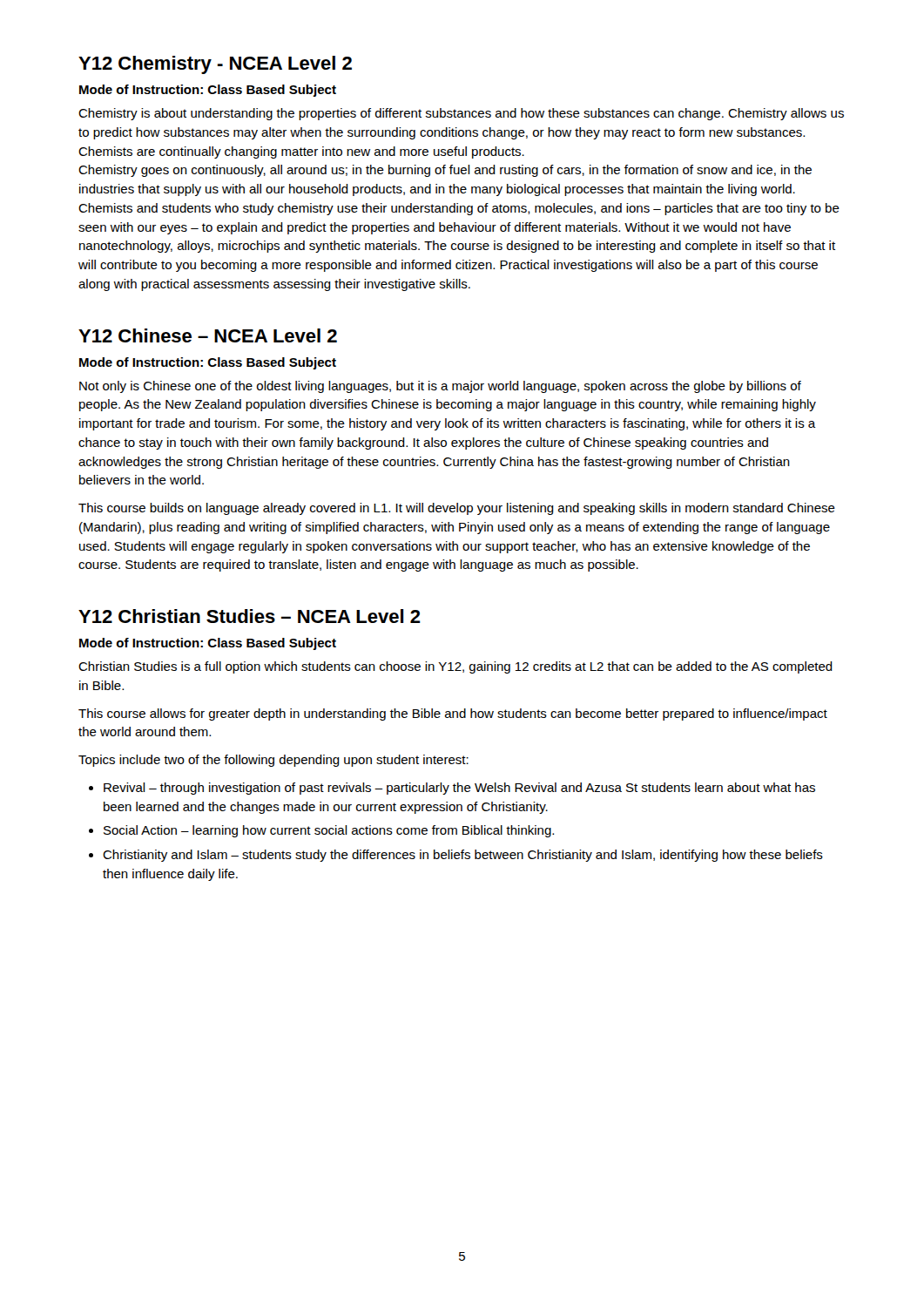The image size is (924, 1307).
Task: Select the title that says "Y12 Christian Studies – NCEA Level 2"
Action: 250,616
